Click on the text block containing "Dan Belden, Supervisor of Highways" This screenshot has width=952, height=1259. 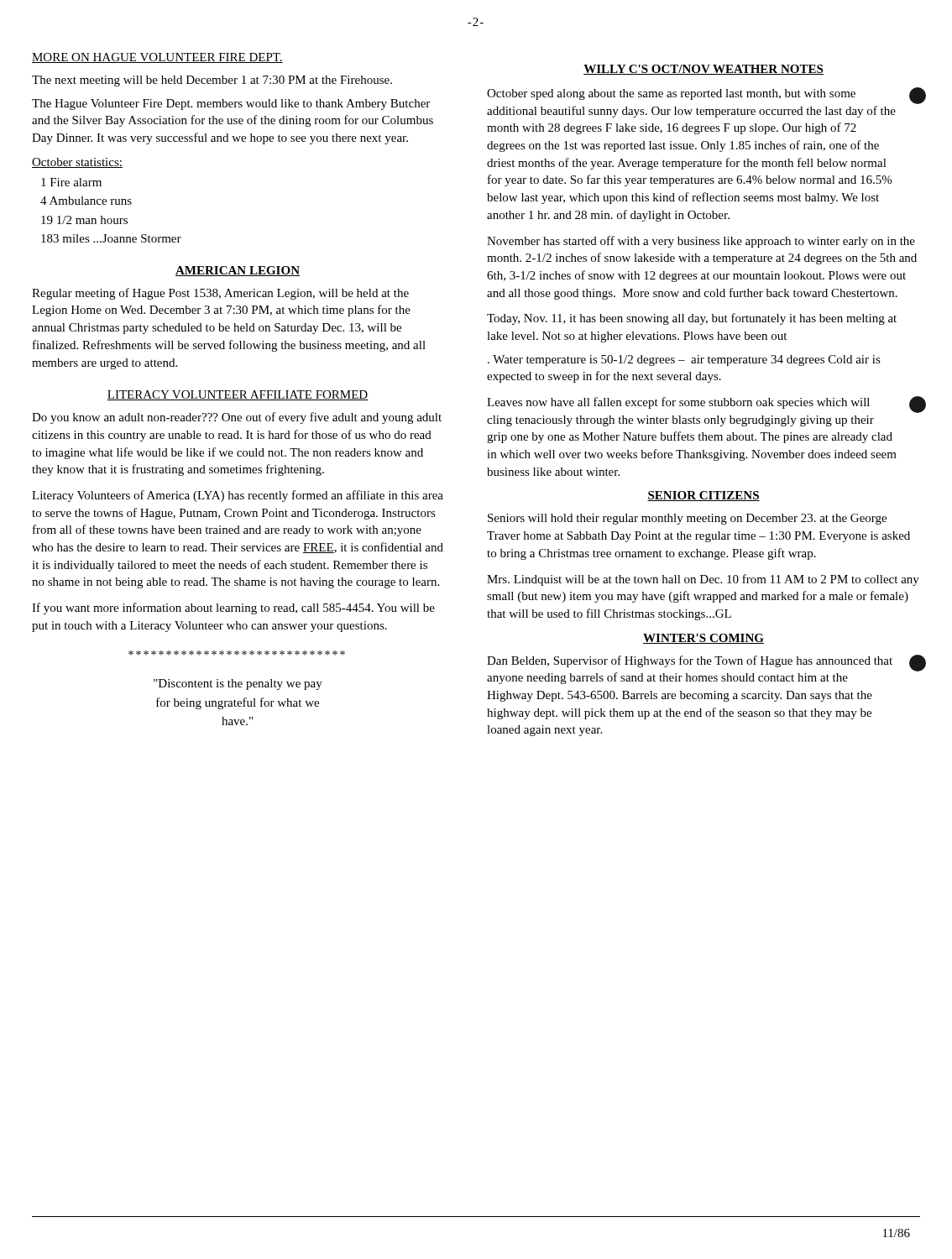(x=692, y=695)
